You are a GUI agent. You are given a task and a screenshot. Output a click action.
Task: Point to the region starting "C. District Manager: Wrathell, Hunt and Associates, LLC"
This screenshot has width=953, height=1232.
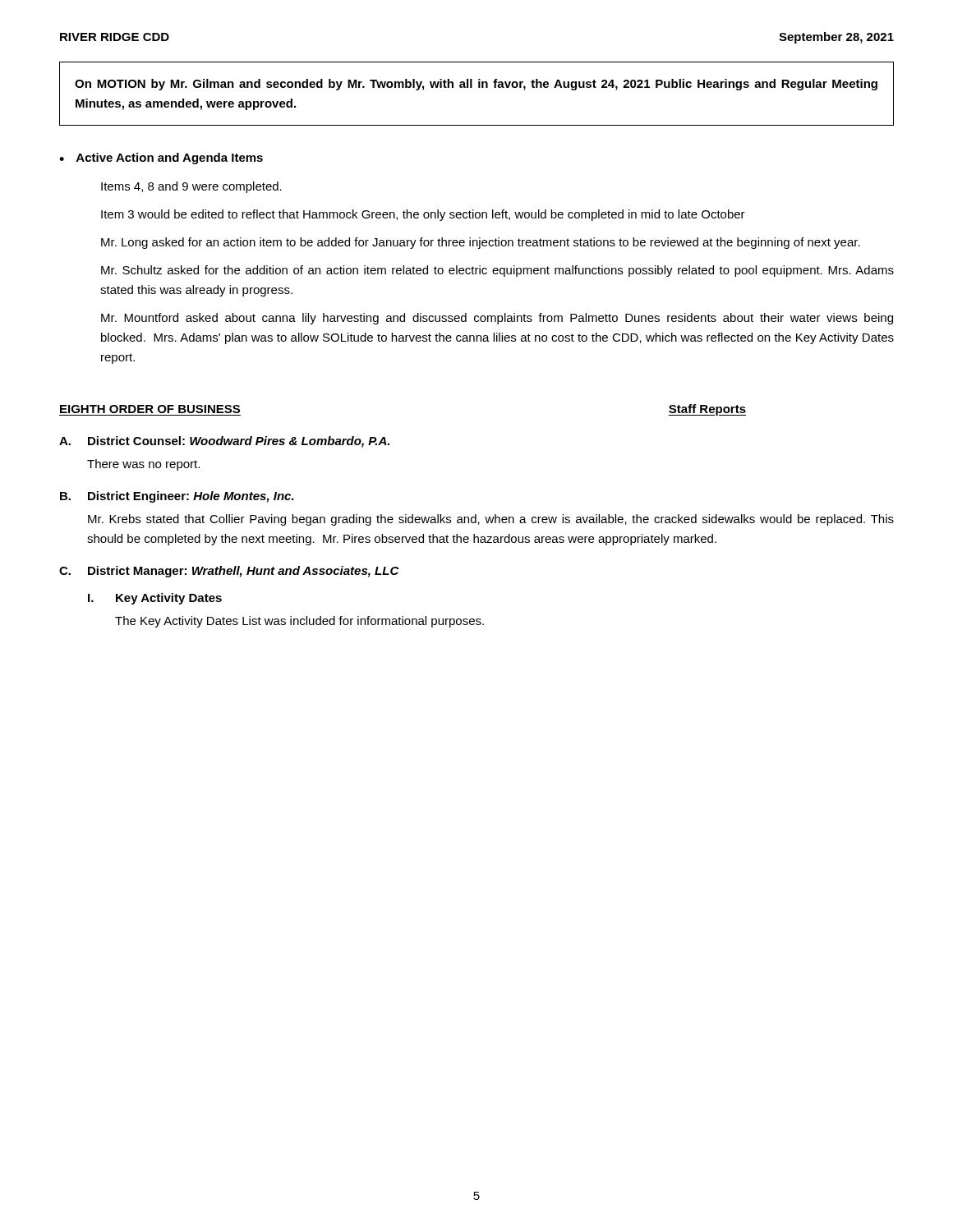(229, 570)
